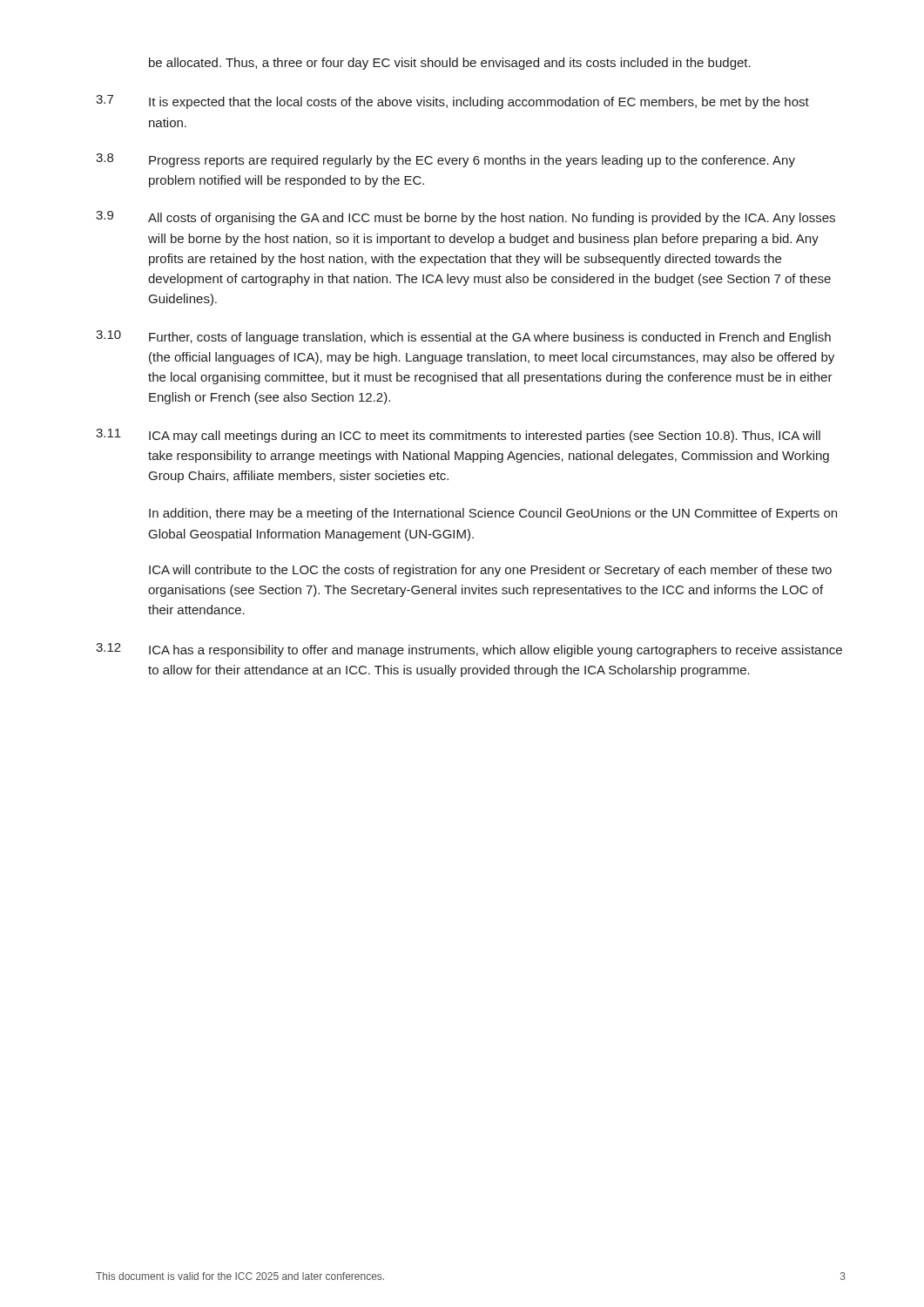Image resolution: width=924 pixels, height=1307 pixels.
Task: Point to the element starting "3.9 All costs of organising"
Action: point(471,258)
